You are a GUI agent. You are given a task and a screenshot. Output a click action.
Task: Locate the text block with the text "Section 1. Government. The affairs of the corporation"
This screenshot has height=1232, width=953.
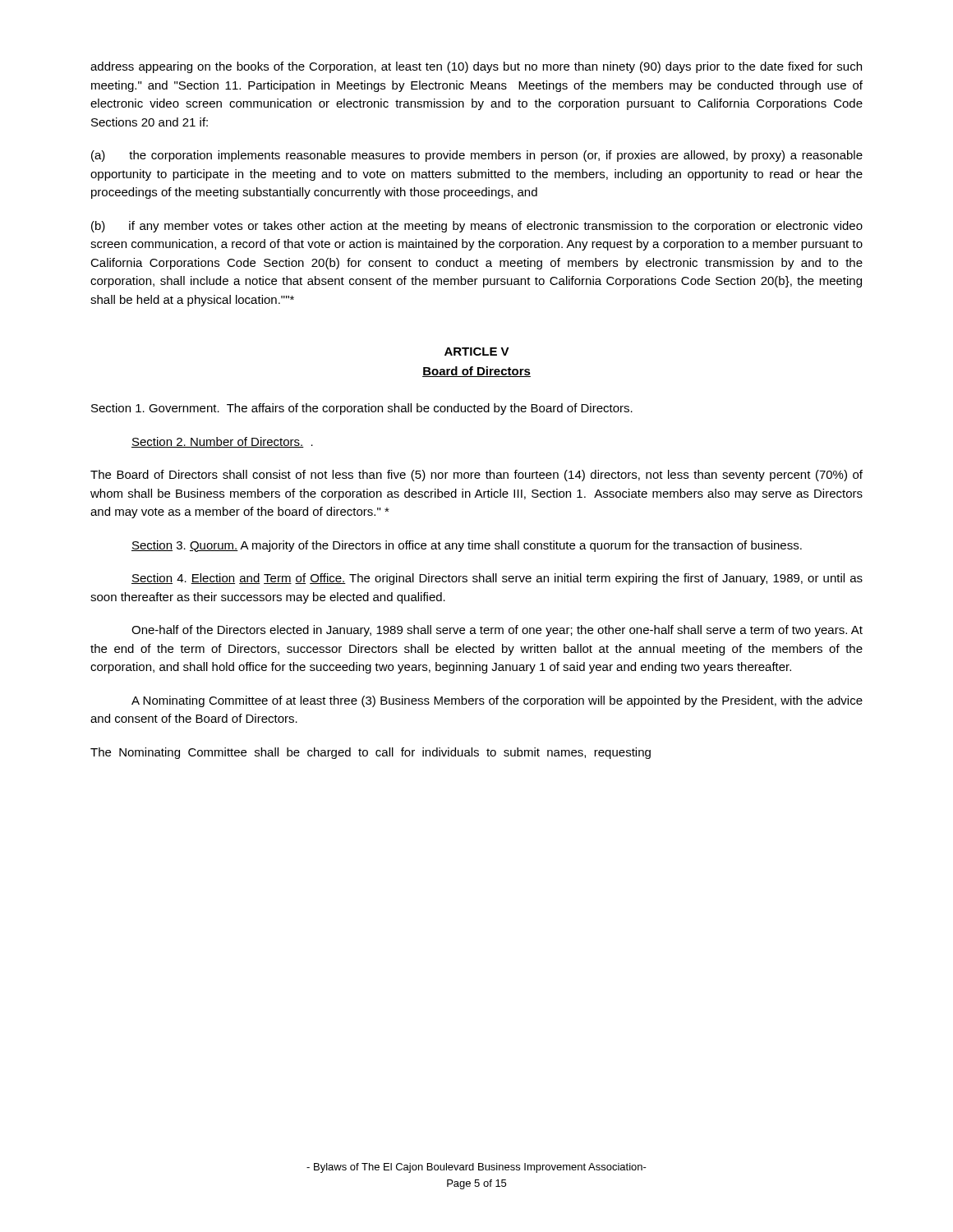(x=362, y=408)
